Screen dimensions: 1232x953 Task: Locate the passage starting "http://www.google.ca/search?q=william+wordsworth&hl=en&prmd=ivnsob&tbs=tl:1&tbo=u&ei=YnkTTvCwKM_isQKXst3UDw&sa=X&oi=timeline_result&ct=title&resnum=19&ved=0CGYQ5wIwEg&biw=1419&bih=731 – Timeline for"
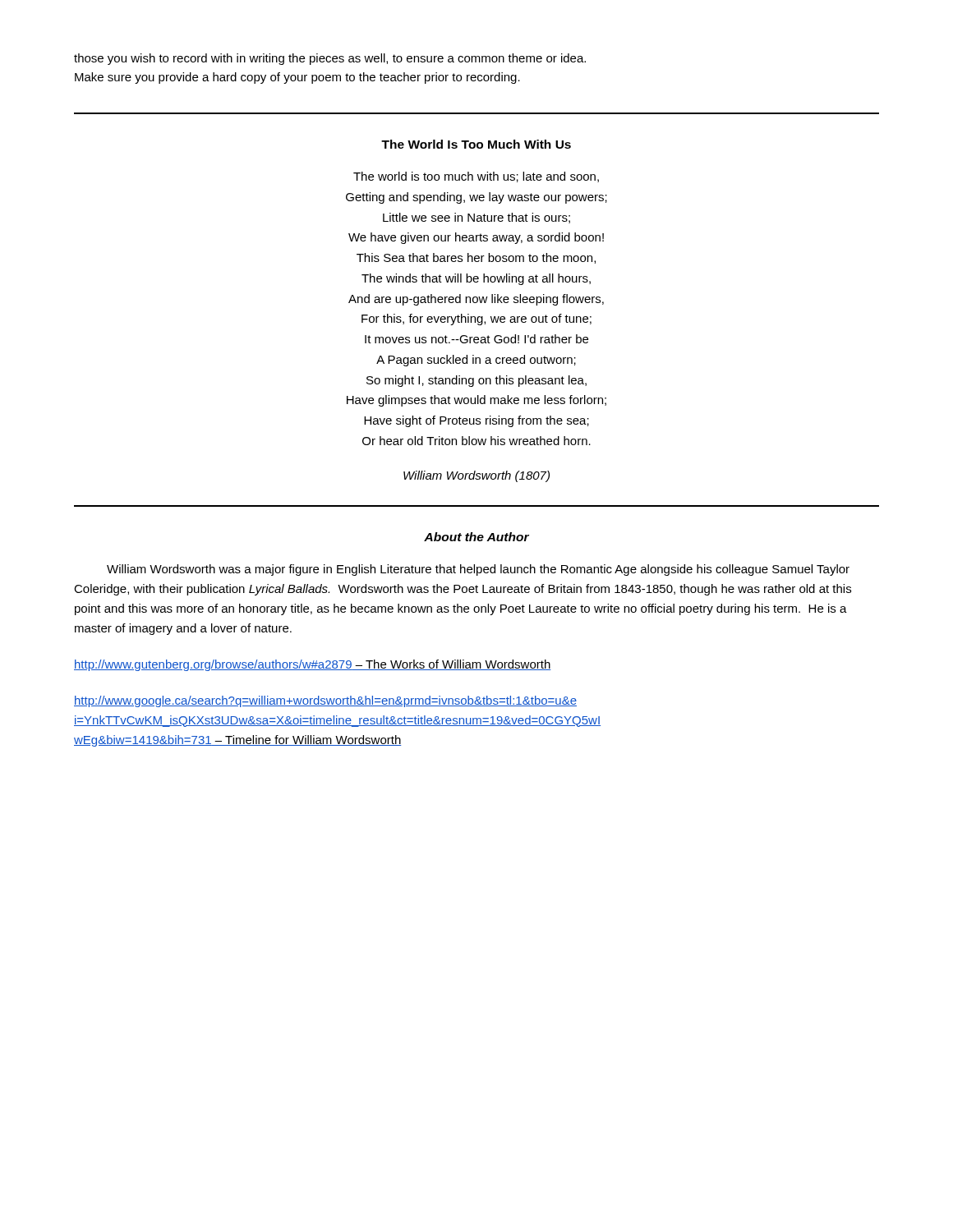[337, 719]
